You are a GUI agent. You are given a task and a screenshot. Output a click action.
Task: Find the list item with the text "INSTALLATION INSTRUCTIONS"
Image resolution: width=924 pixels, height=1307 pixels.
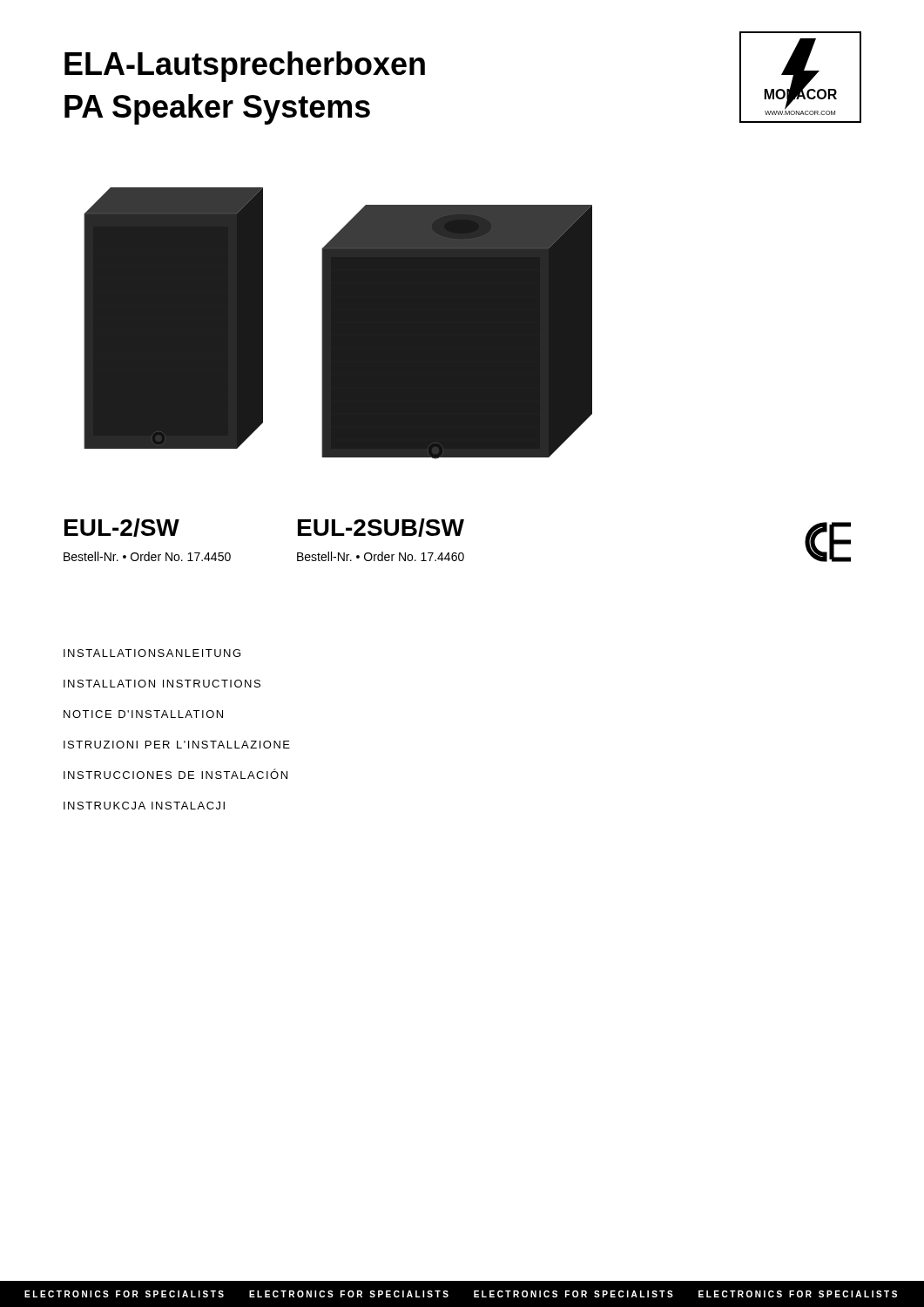162,684
